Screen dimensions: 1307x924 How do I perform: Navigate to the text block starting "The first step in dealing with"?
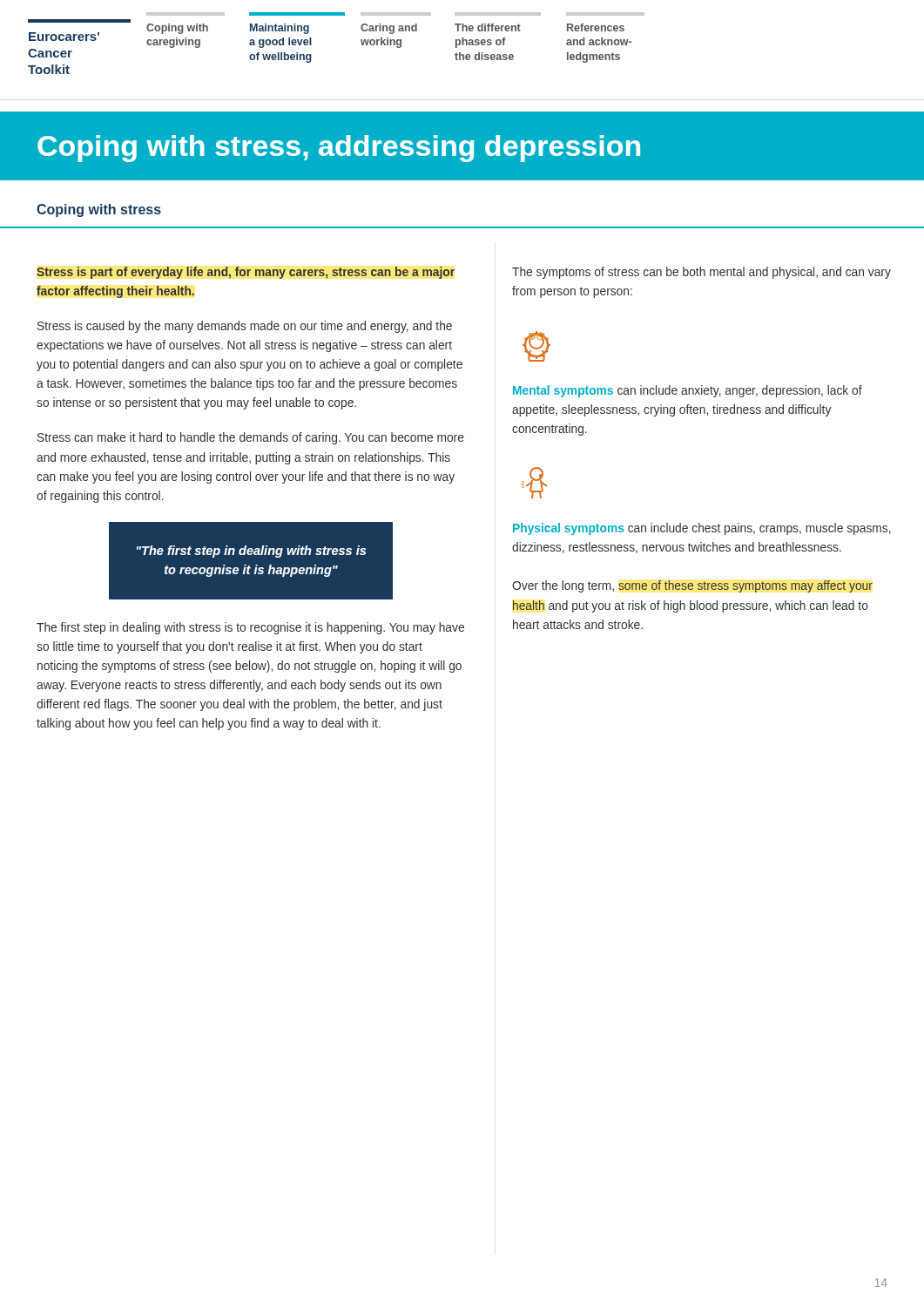[x=251, y=676]
